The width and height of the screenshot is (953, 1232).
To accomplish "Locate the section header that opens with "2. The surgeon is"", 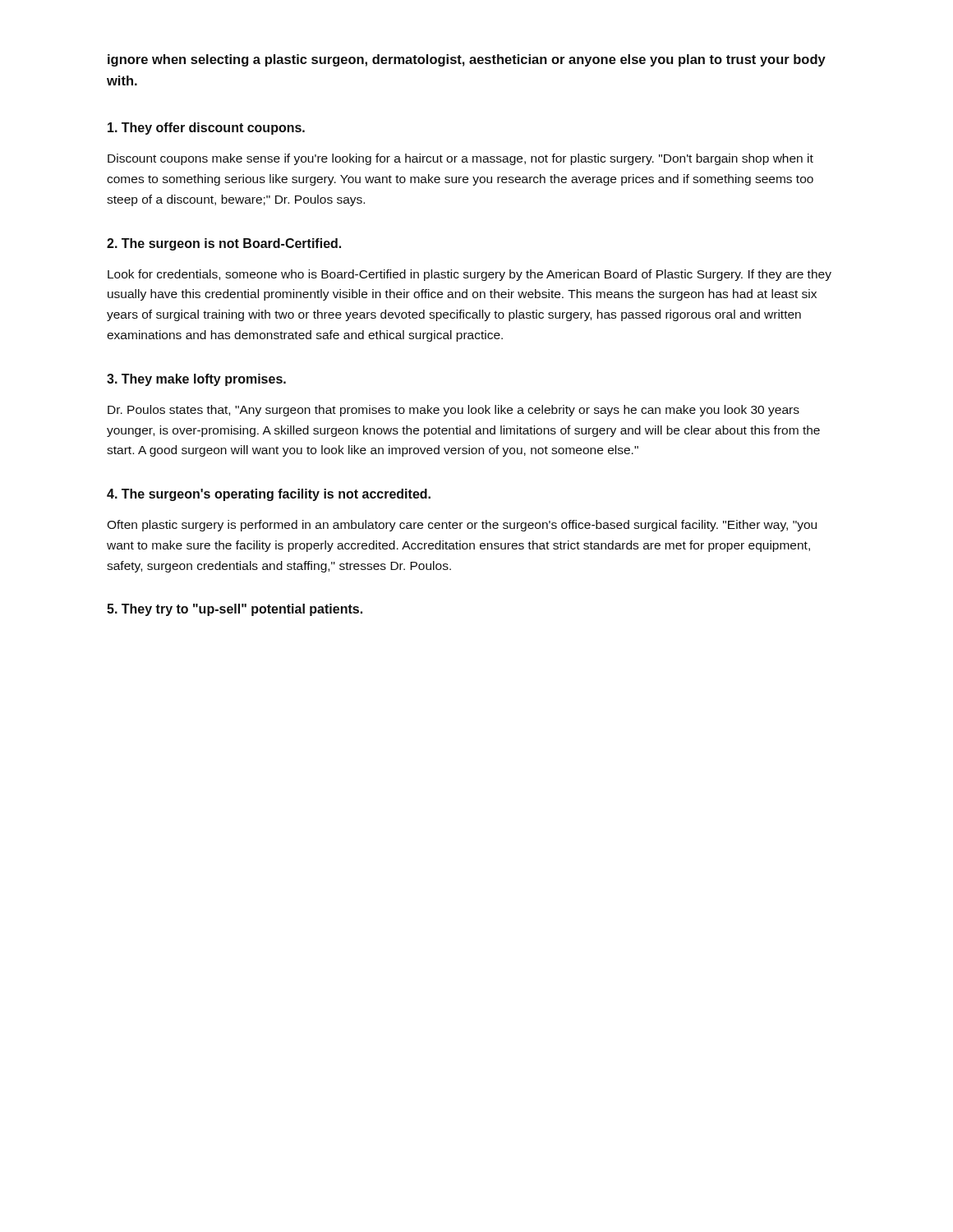I will click(224, 243).
